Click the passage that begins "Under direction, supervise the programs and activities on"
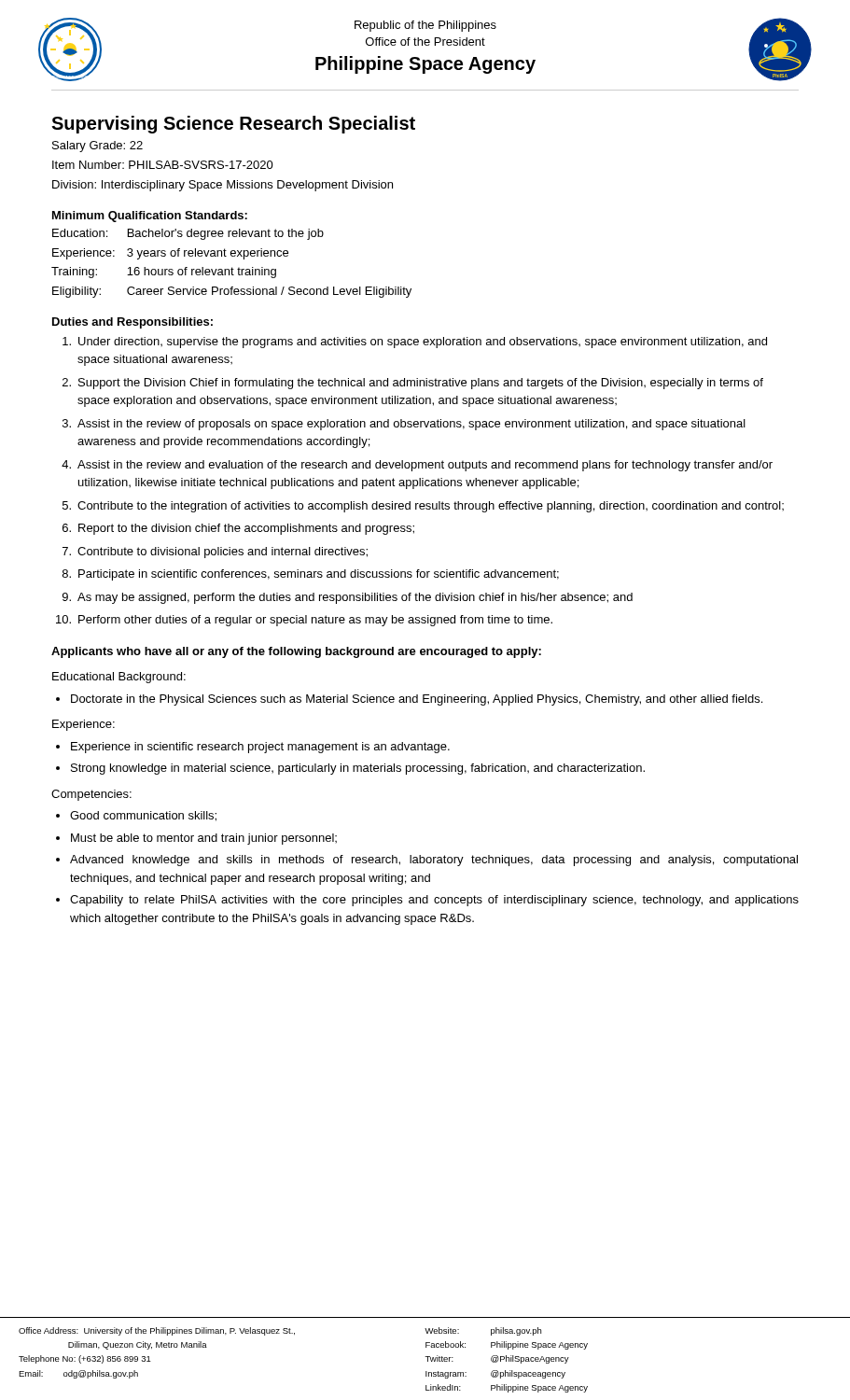 click(x=425, y=350)
